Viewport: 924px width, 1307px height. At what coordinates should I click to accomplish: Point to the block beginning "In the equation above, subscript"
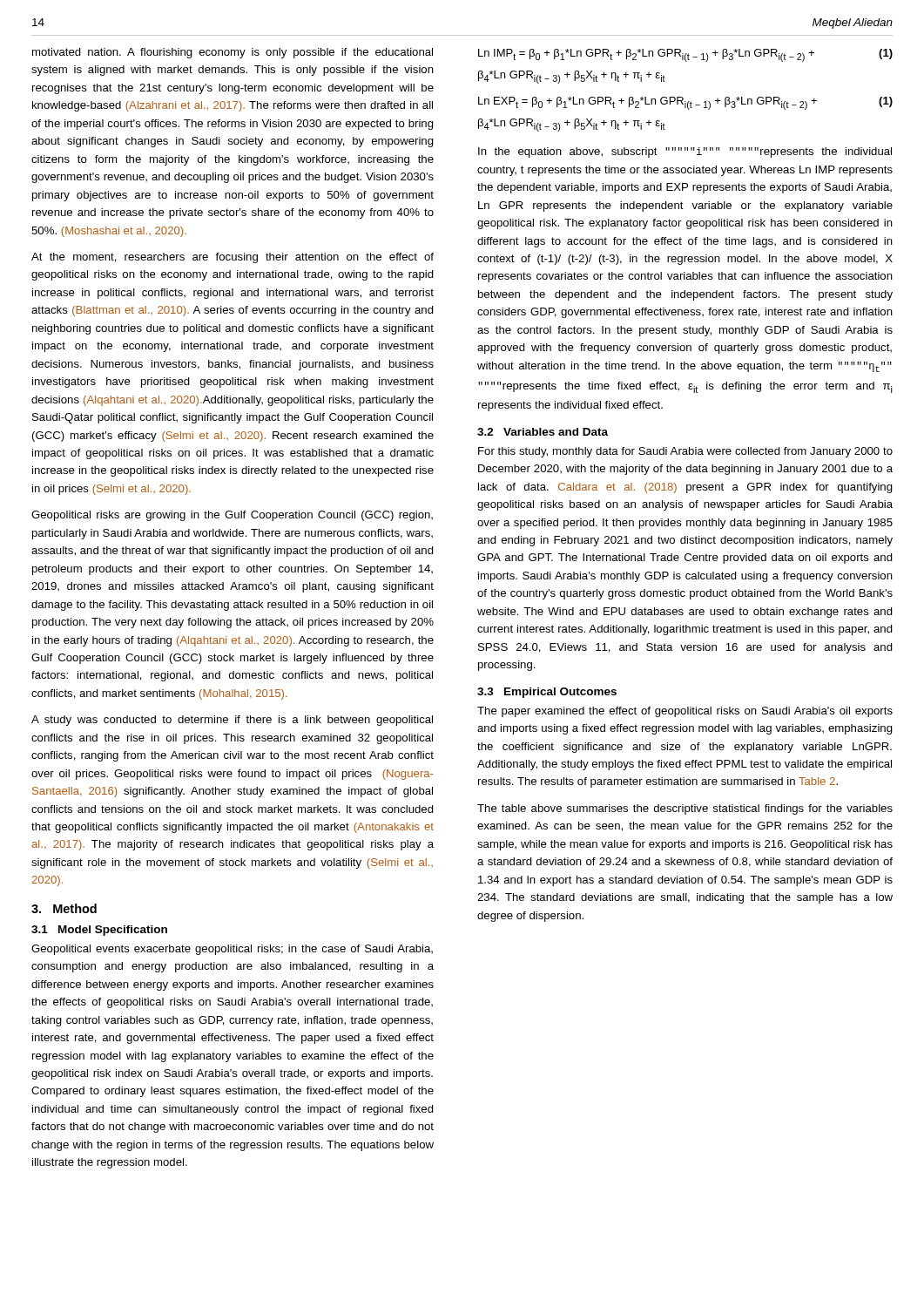click(x=685, y=279)
